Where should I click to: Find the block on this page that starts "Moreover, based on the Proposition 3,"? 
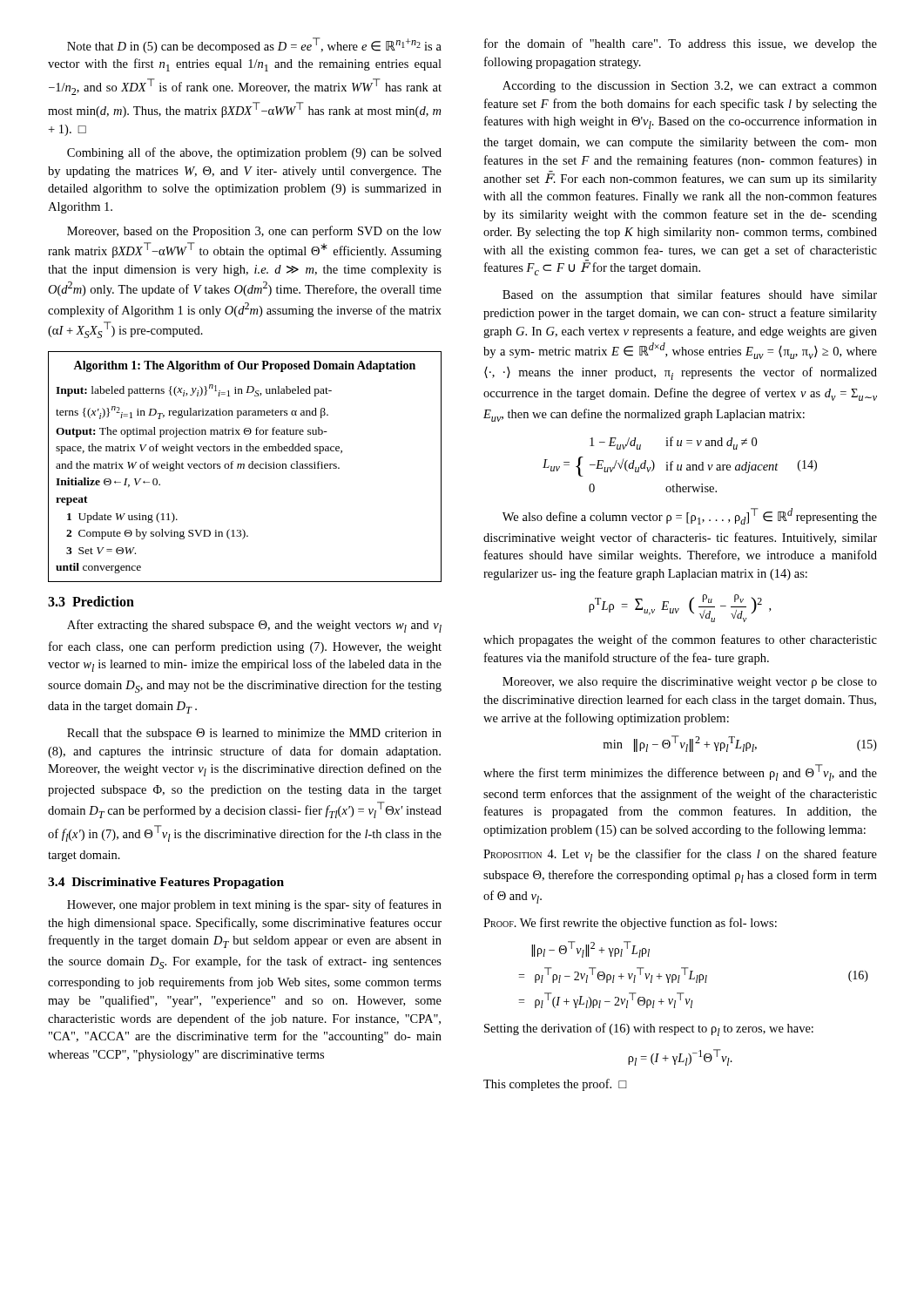tap(245, 282)
